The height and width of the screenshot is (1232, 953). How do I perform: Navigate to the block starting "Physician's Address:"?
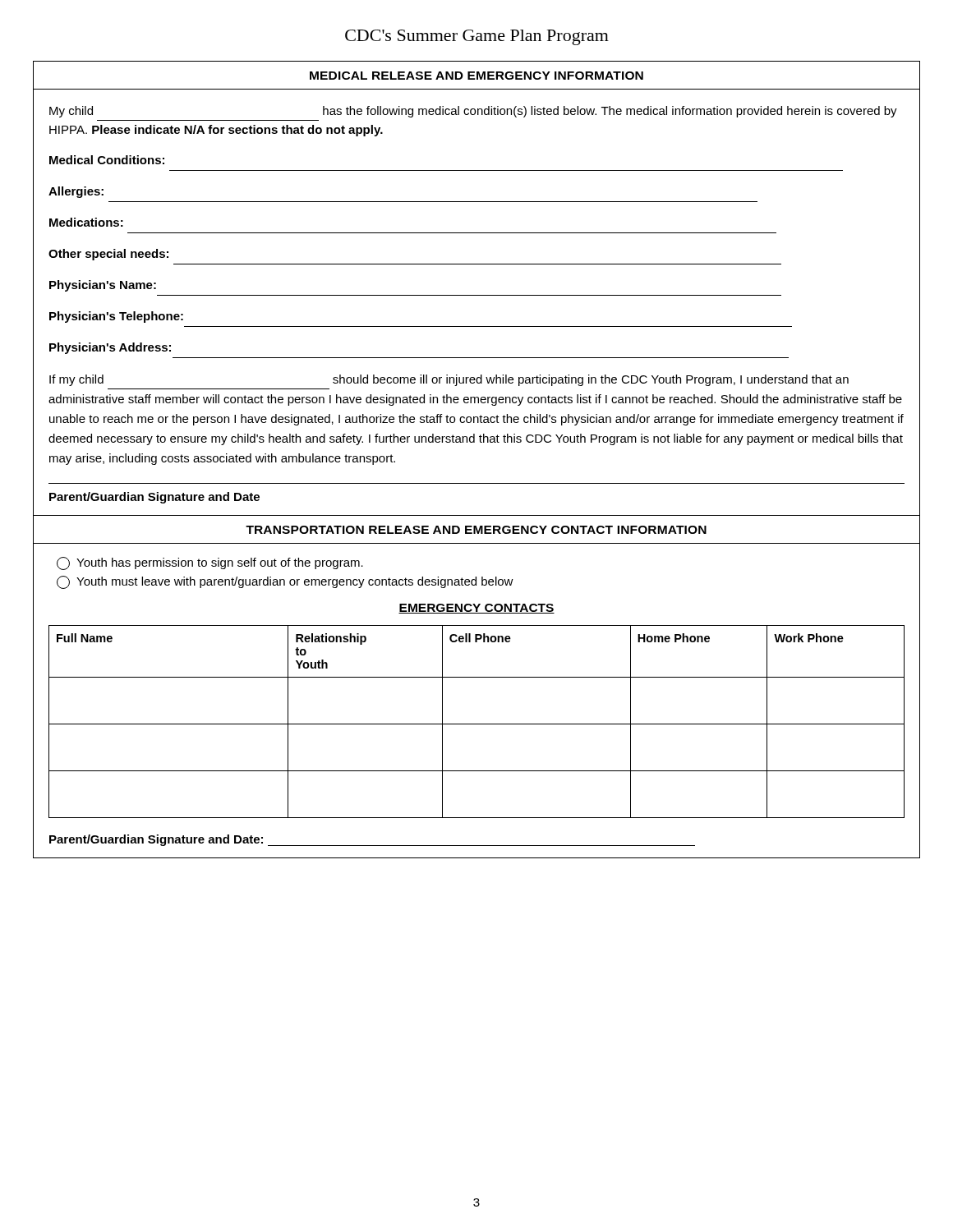point(418,348)
